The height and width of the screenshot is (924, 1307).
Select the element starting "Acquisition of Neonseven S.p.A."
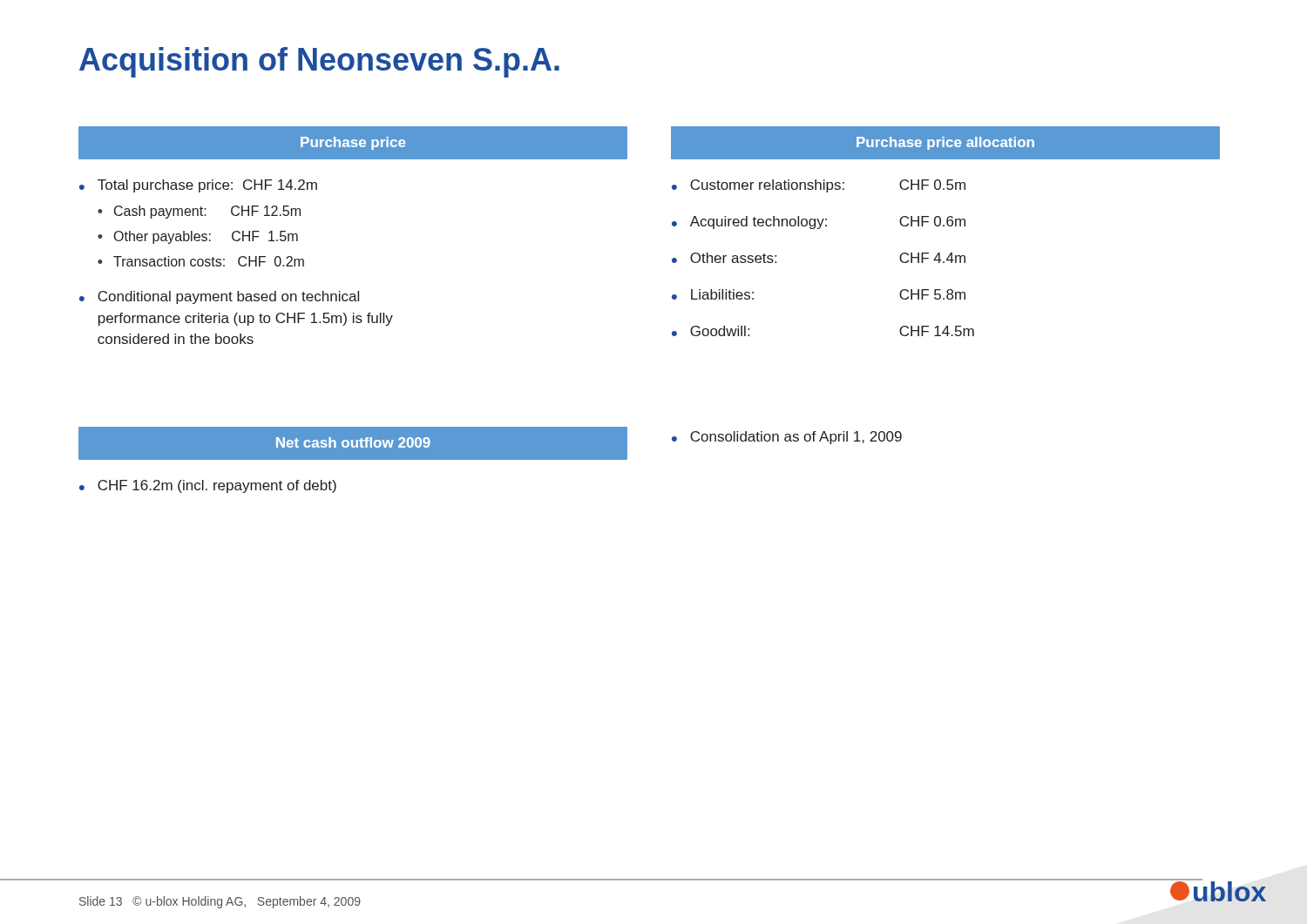click(x=320, y=60)
